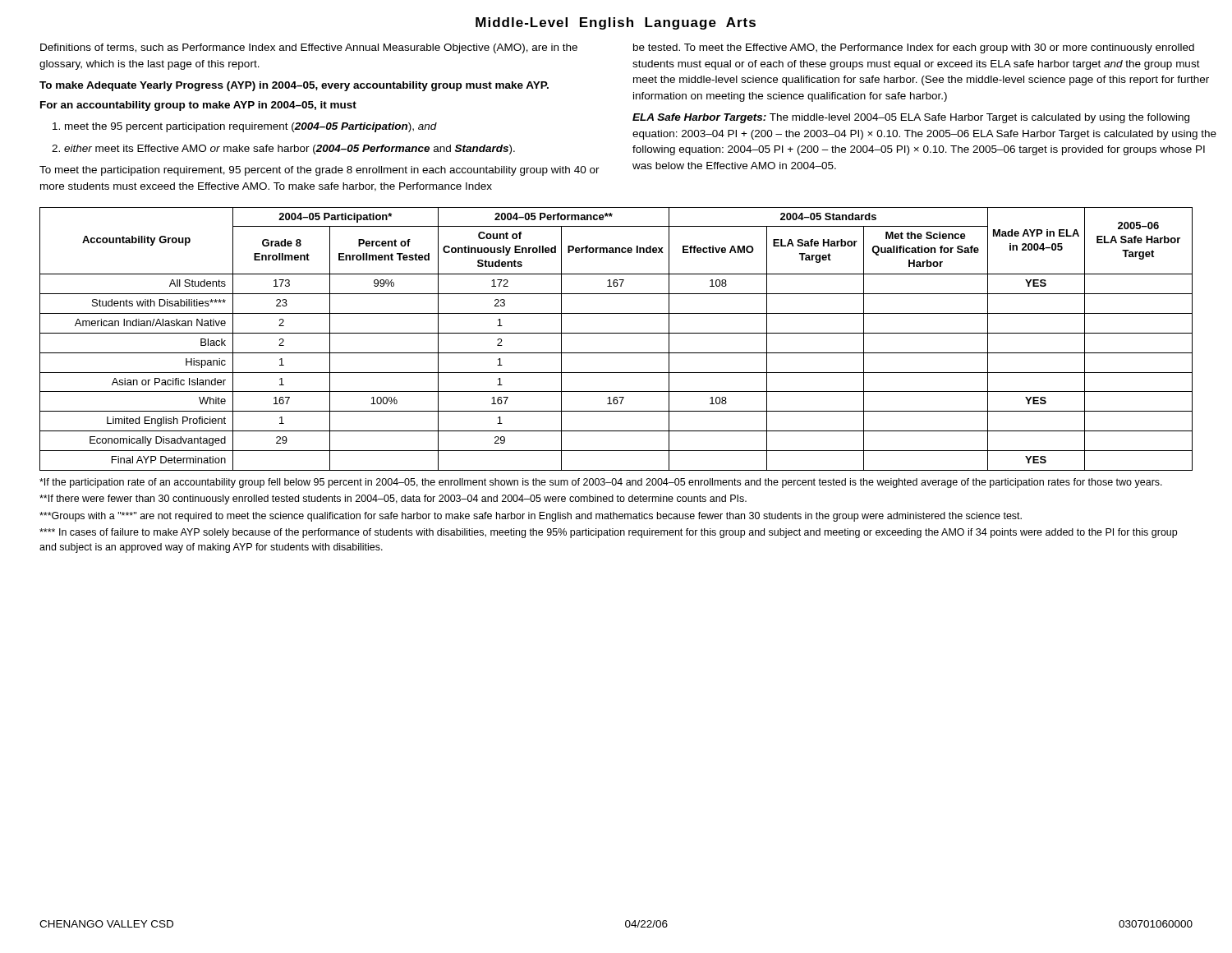
Task: Where is the passage that starts "In cases of failure to"?
Action: 608,540
